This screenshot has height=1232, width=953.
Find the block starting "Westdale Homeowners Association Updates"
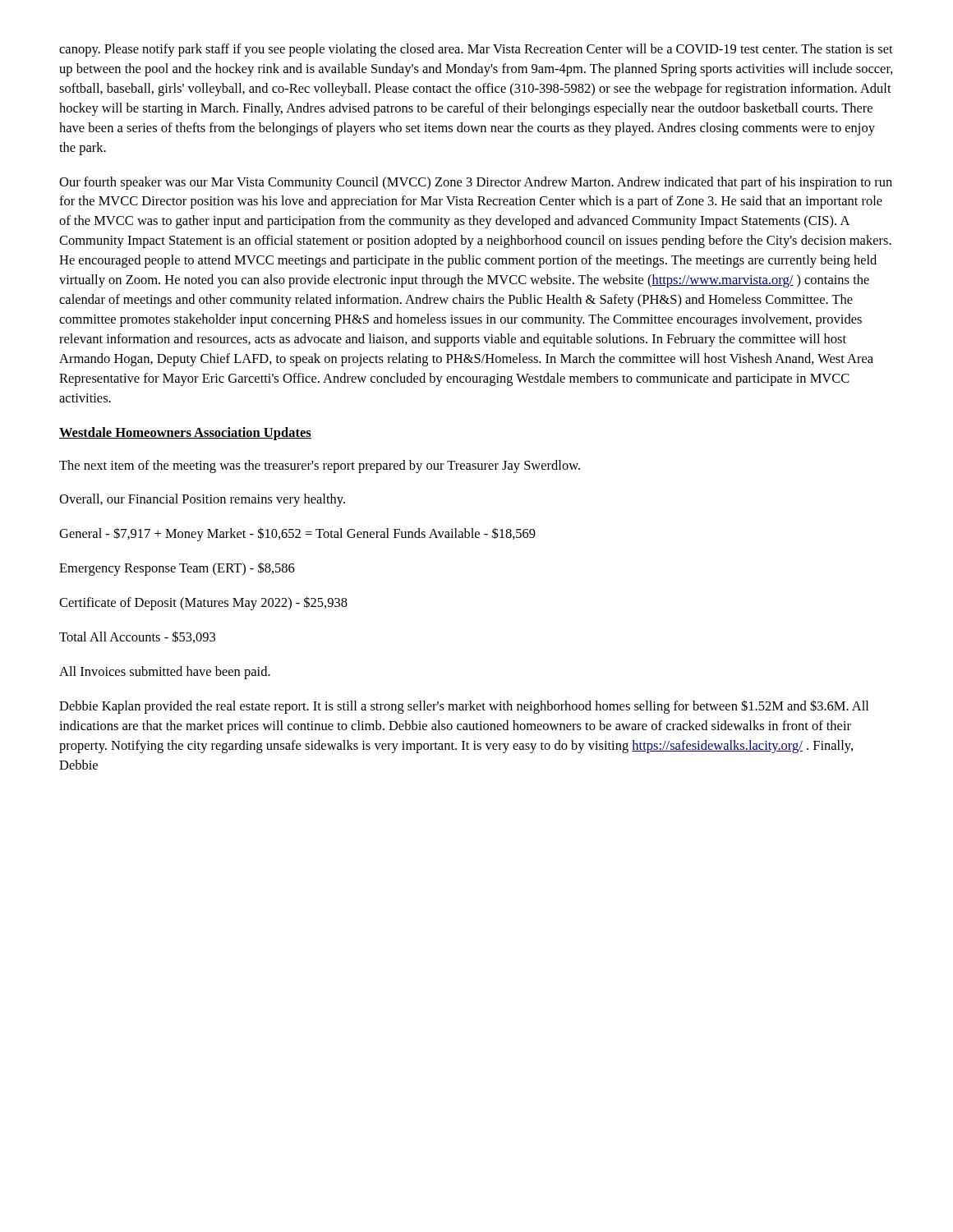pyautogui.click(x=185, y=432)
